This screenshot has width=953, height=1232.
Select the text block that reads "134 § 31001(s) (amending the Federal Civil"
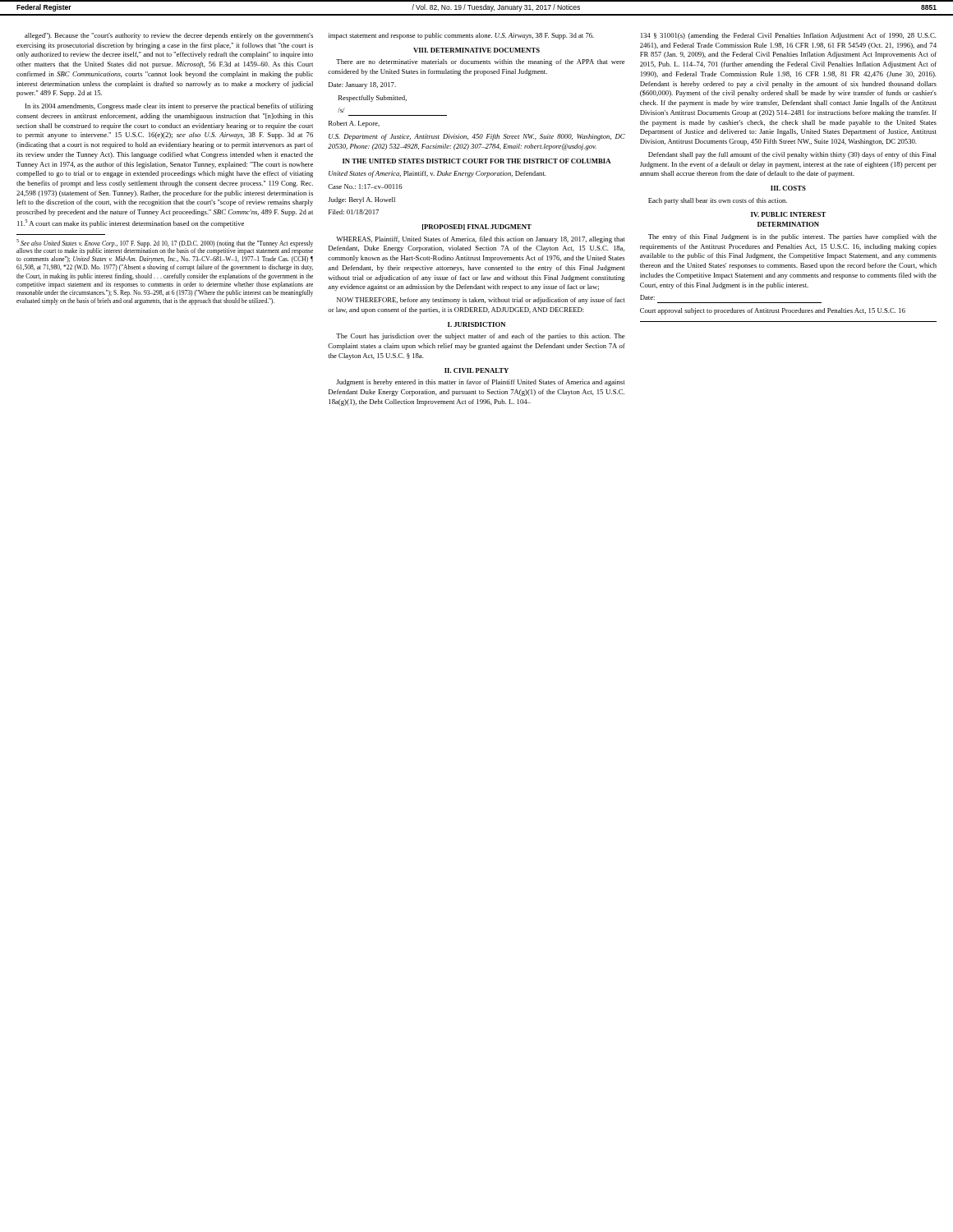coord(788,89)
